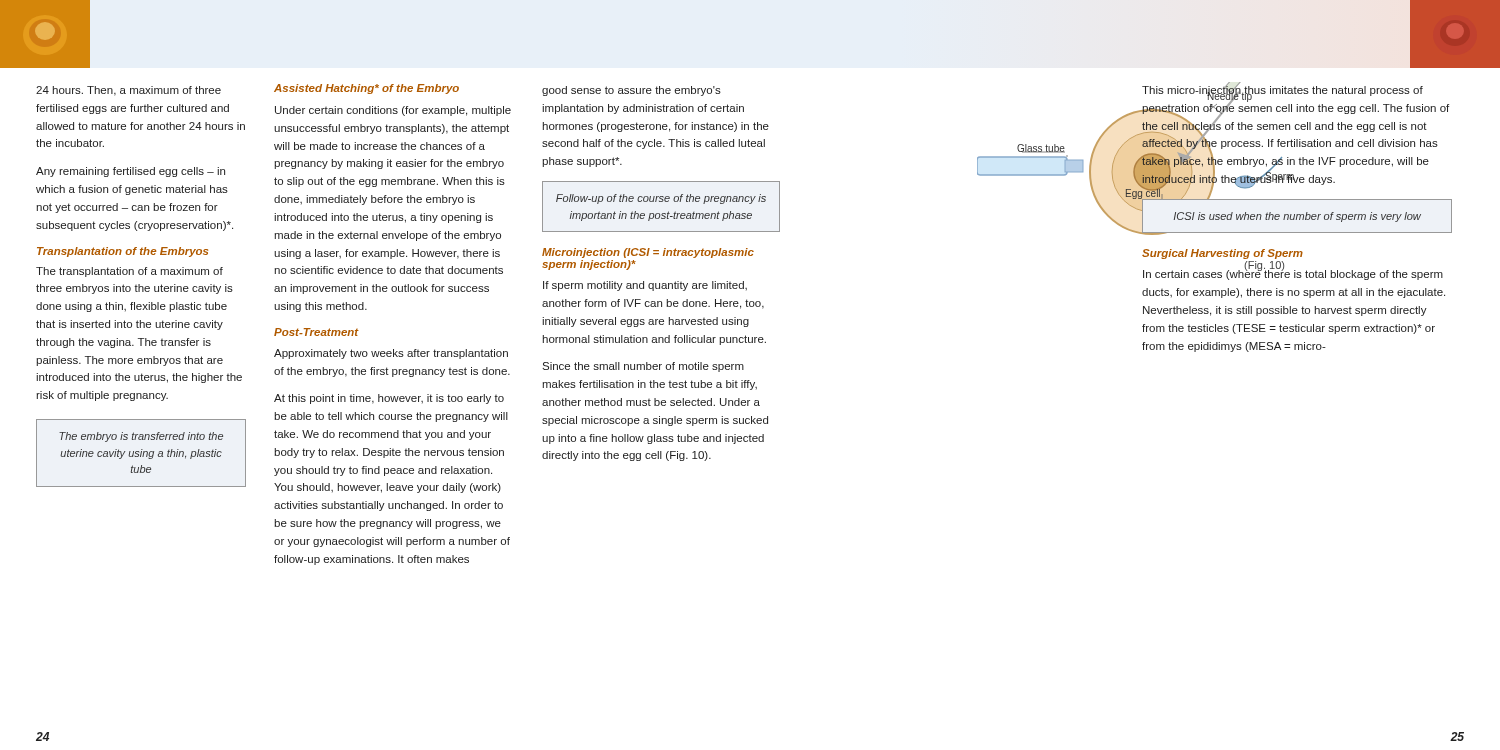Select the element starting "The embryo is transferred into the"

click(141, 452)
